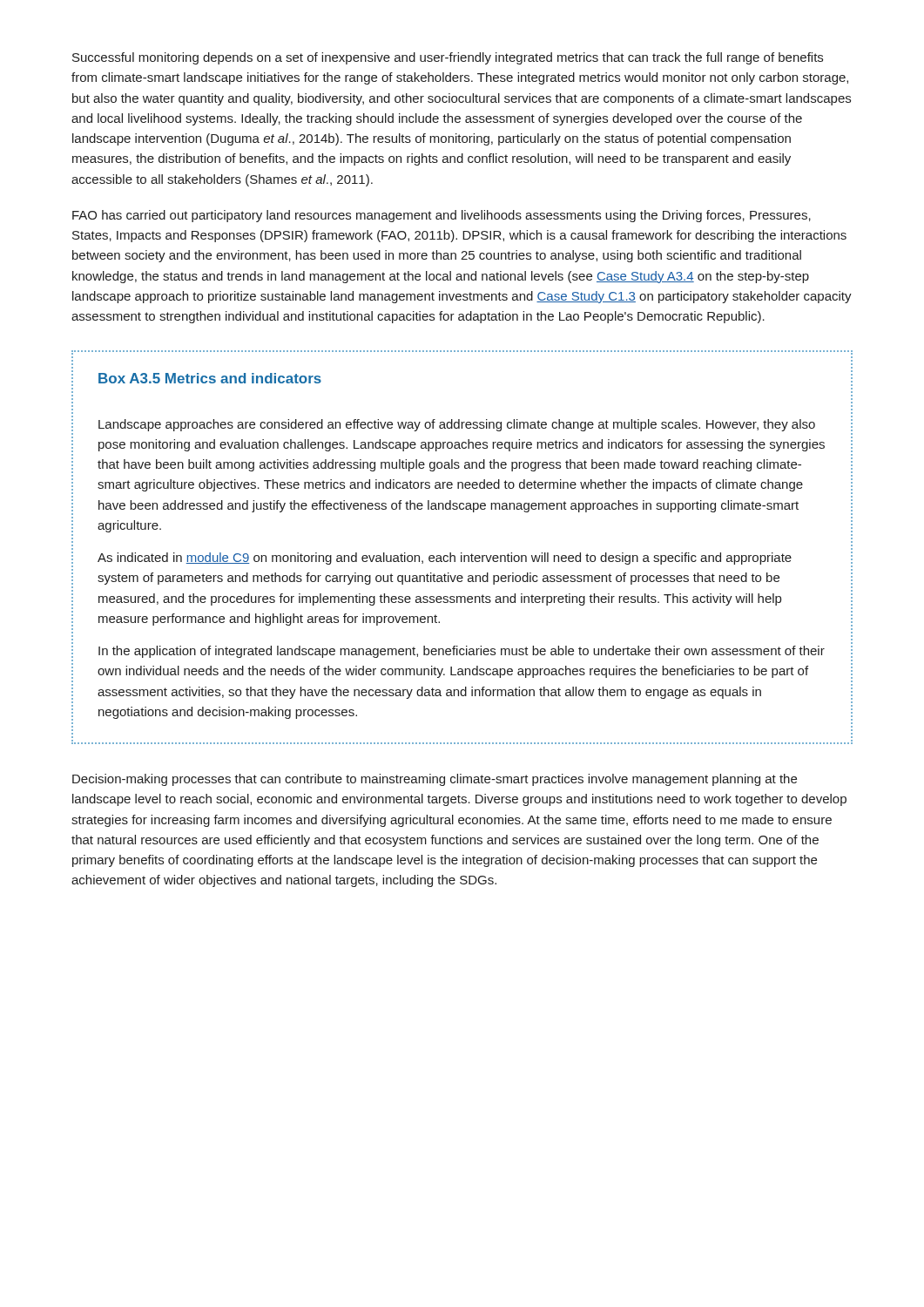Find the region starting "Successful monitoring depends on a set of inexpensive"
This screenshot has height=1307, width=924.
pyautogui.click(x=461, y=118)
